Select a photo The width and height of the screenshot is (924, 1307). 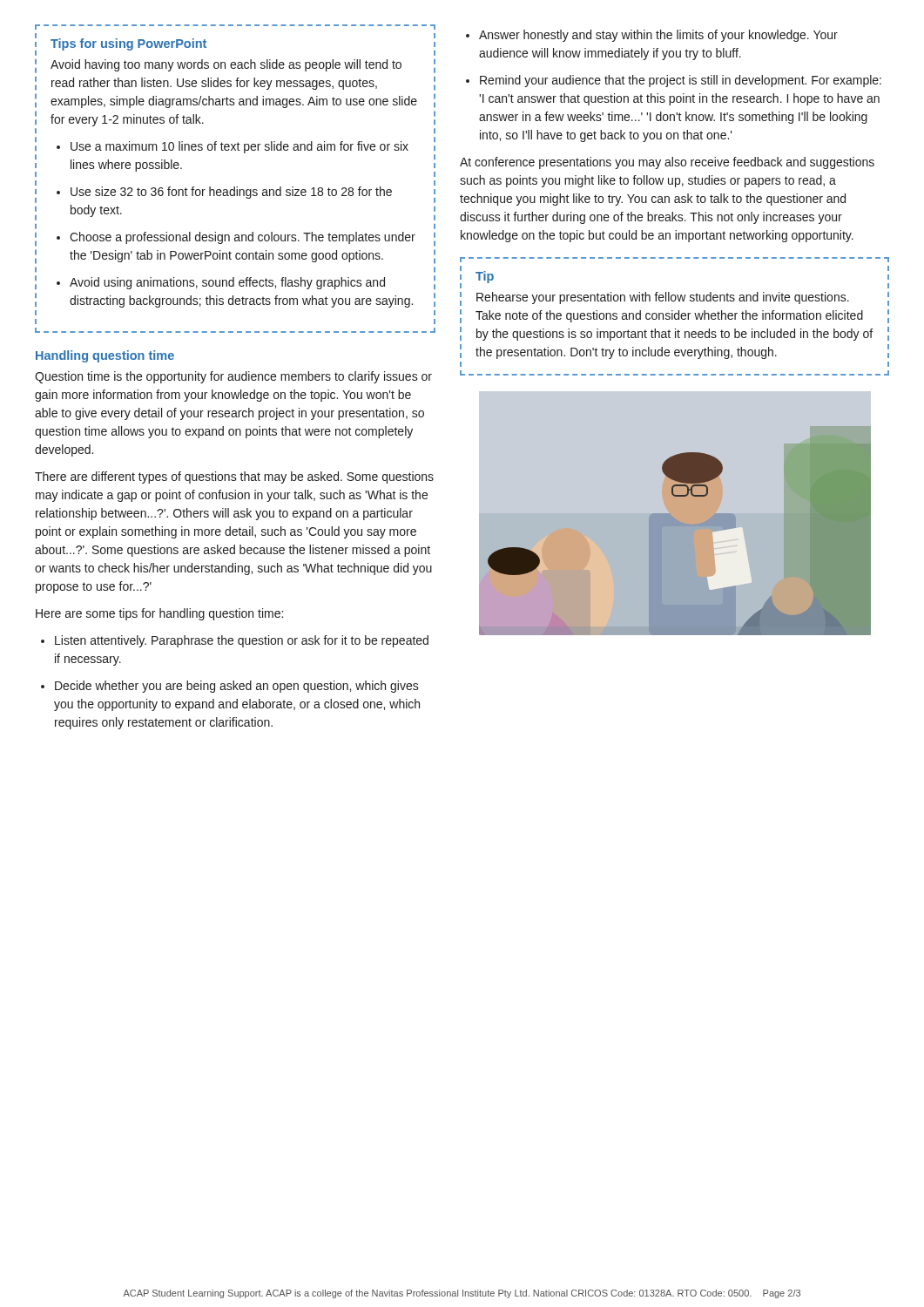674,513
